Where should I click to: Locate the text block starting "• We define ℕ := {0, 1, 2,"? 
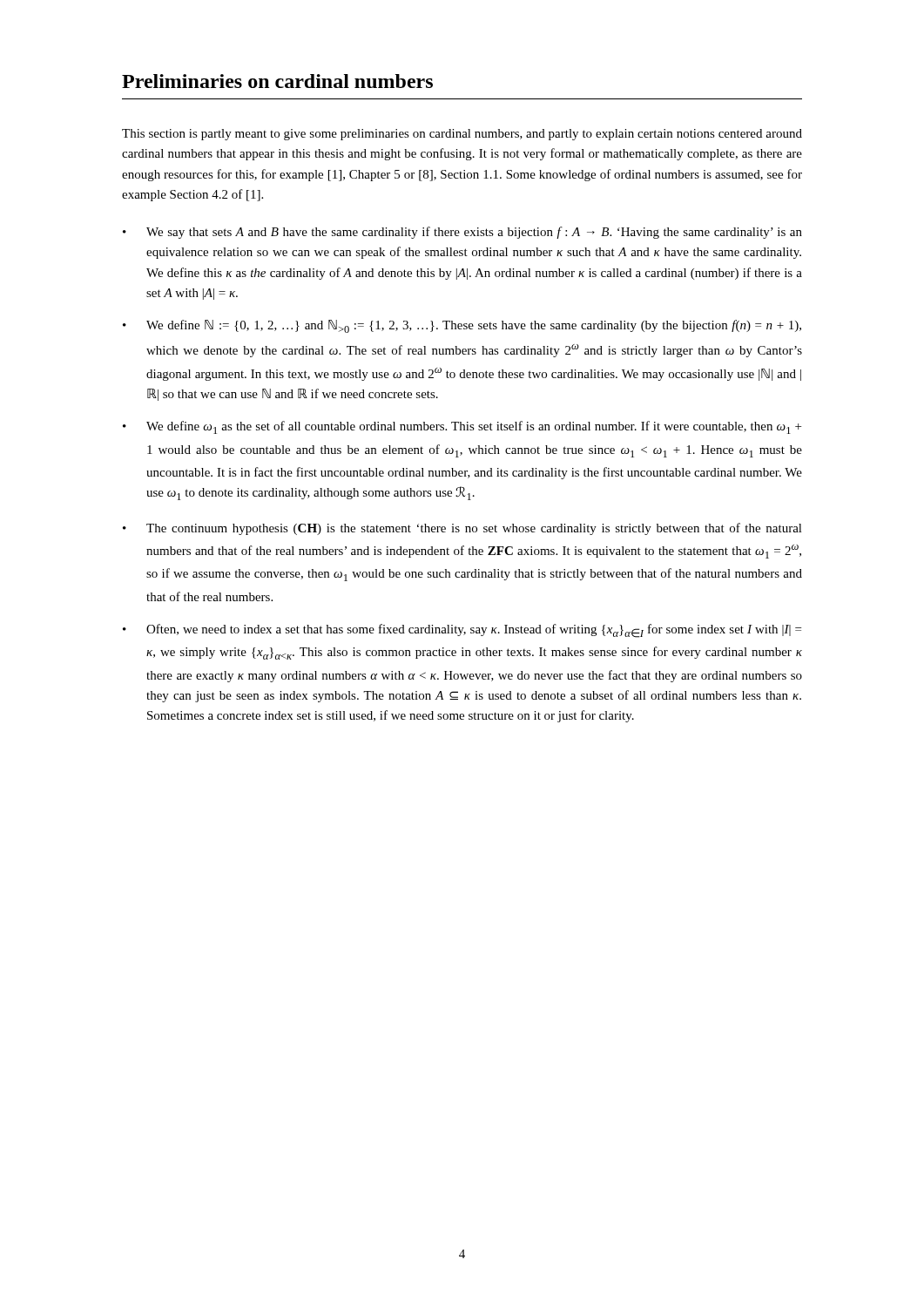pyautogui.click(x=462, y=360)
